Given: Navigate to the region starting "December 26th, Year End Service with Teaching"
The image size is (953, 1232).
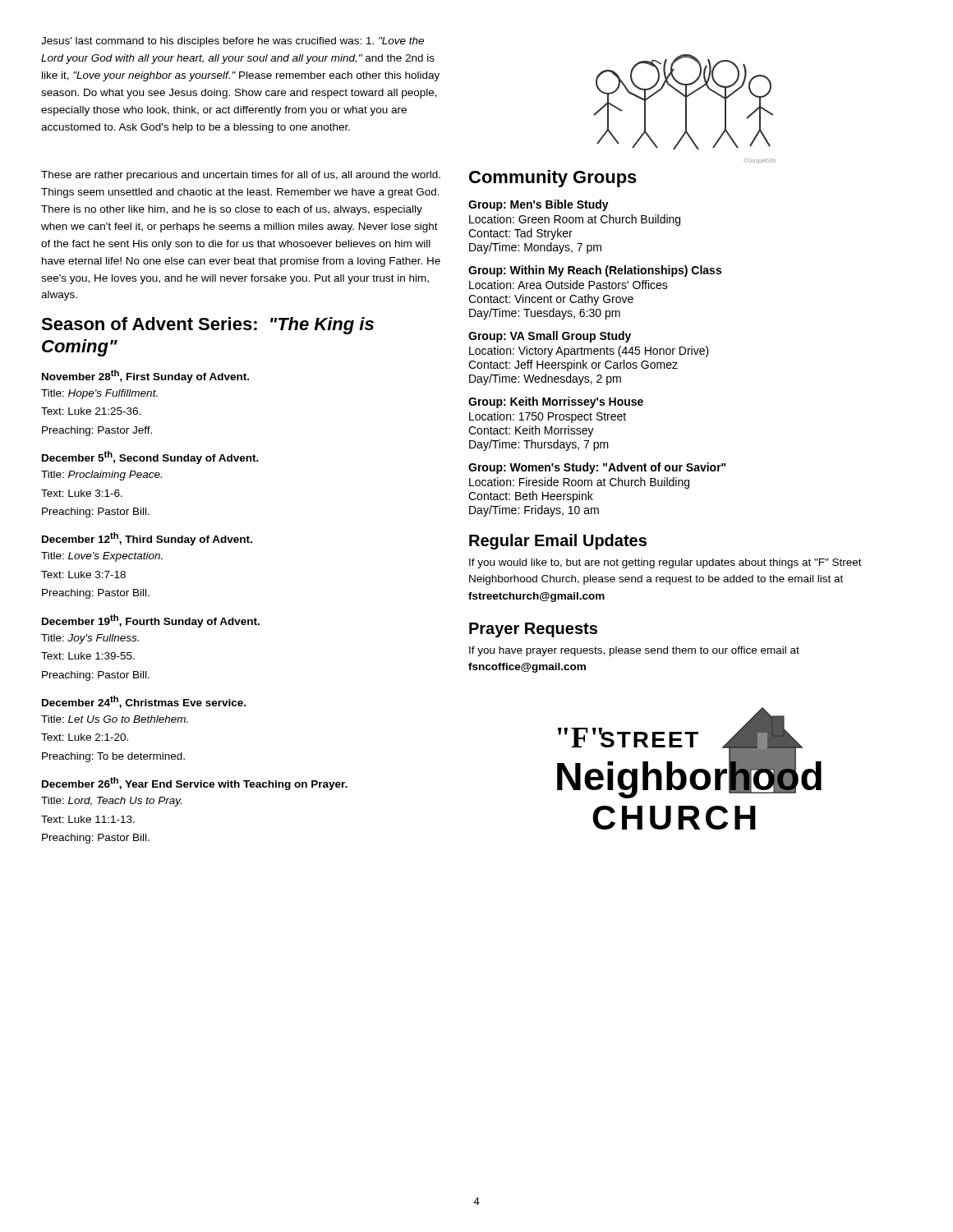Looking at the screenshot, I should click(x=195, y=784).
